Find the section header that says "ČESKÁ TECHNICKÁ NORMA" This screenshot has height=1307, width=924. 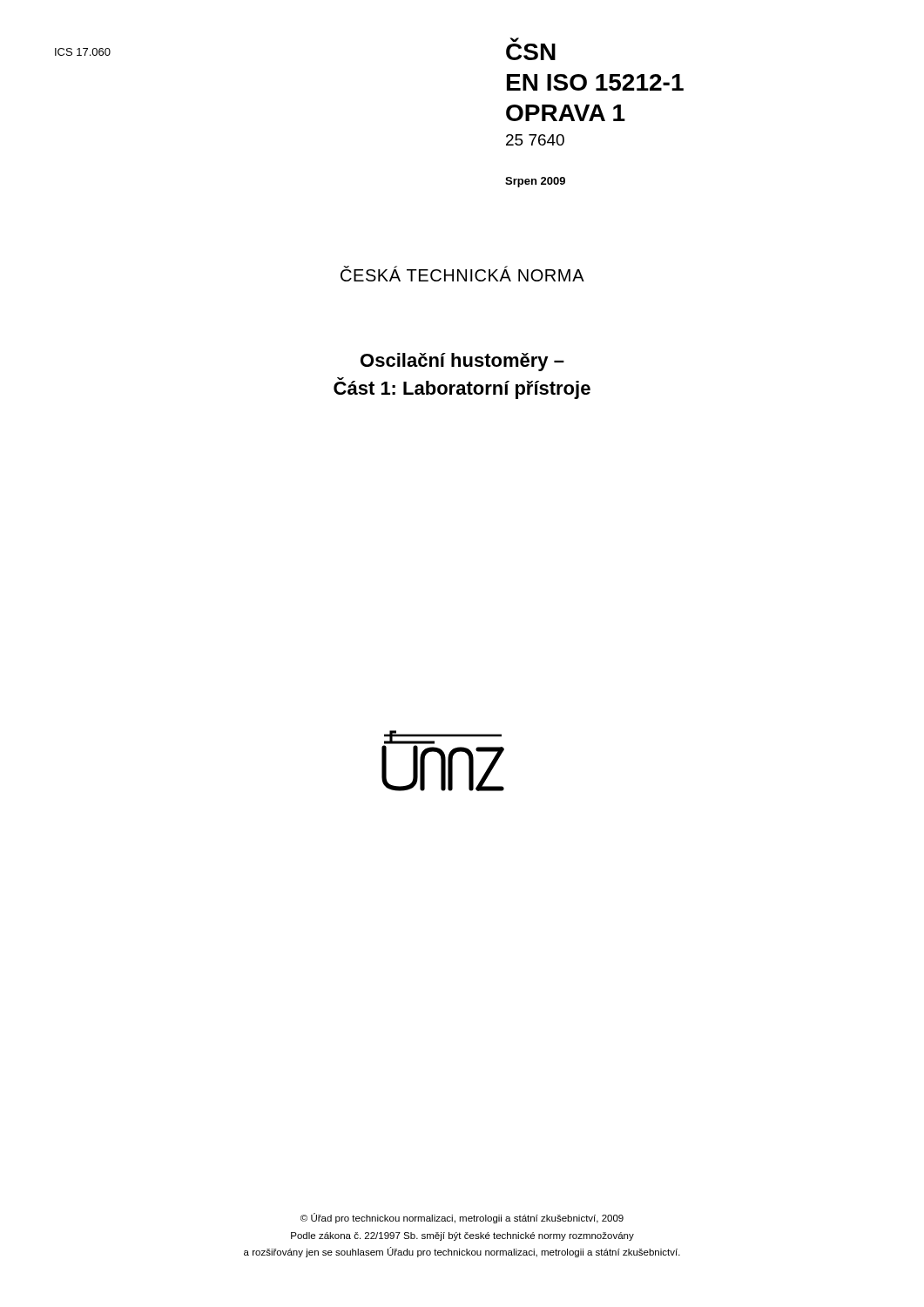462,275
